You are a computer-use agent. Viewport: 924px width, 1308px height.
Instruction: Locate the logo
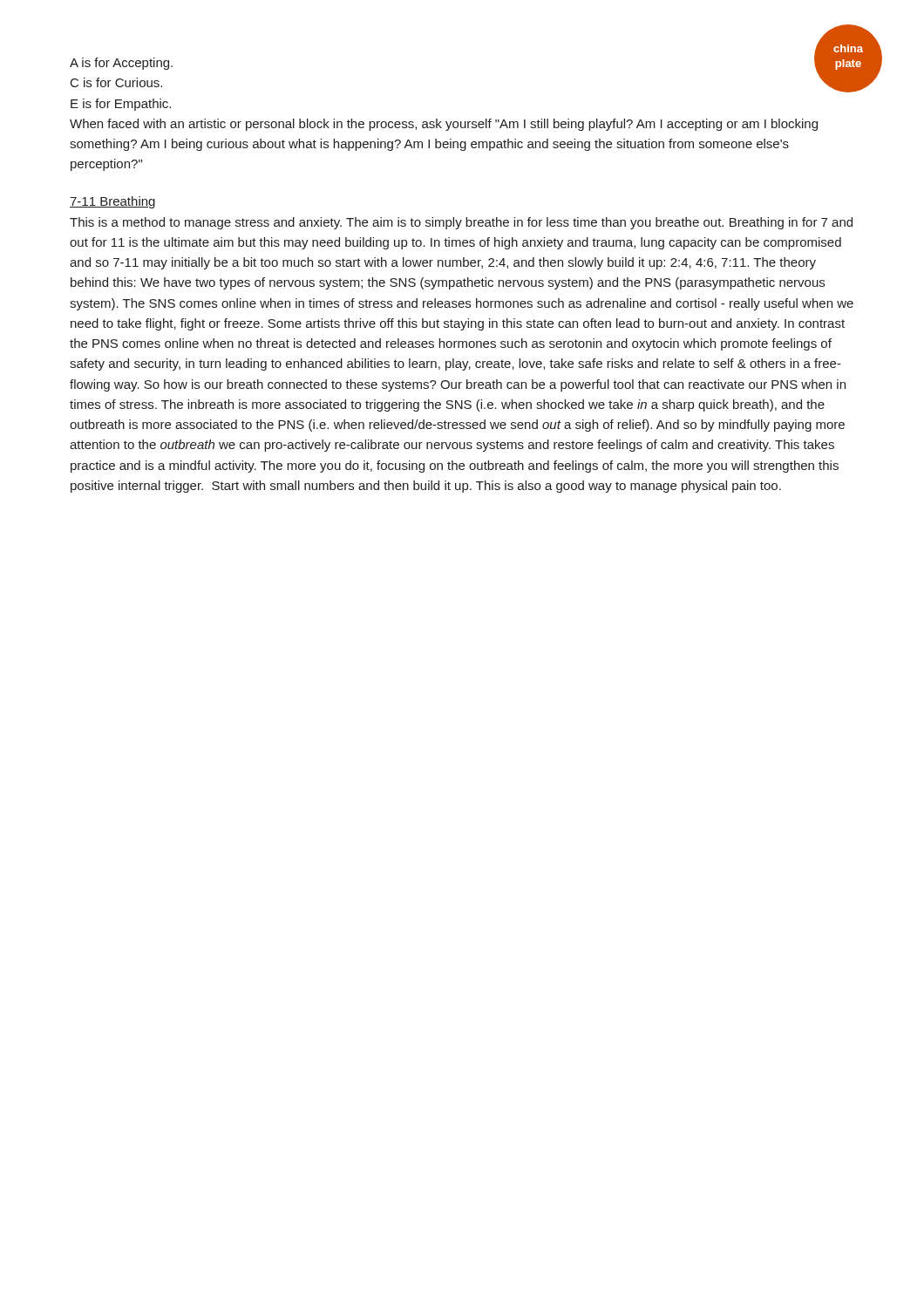coord(848,58)
